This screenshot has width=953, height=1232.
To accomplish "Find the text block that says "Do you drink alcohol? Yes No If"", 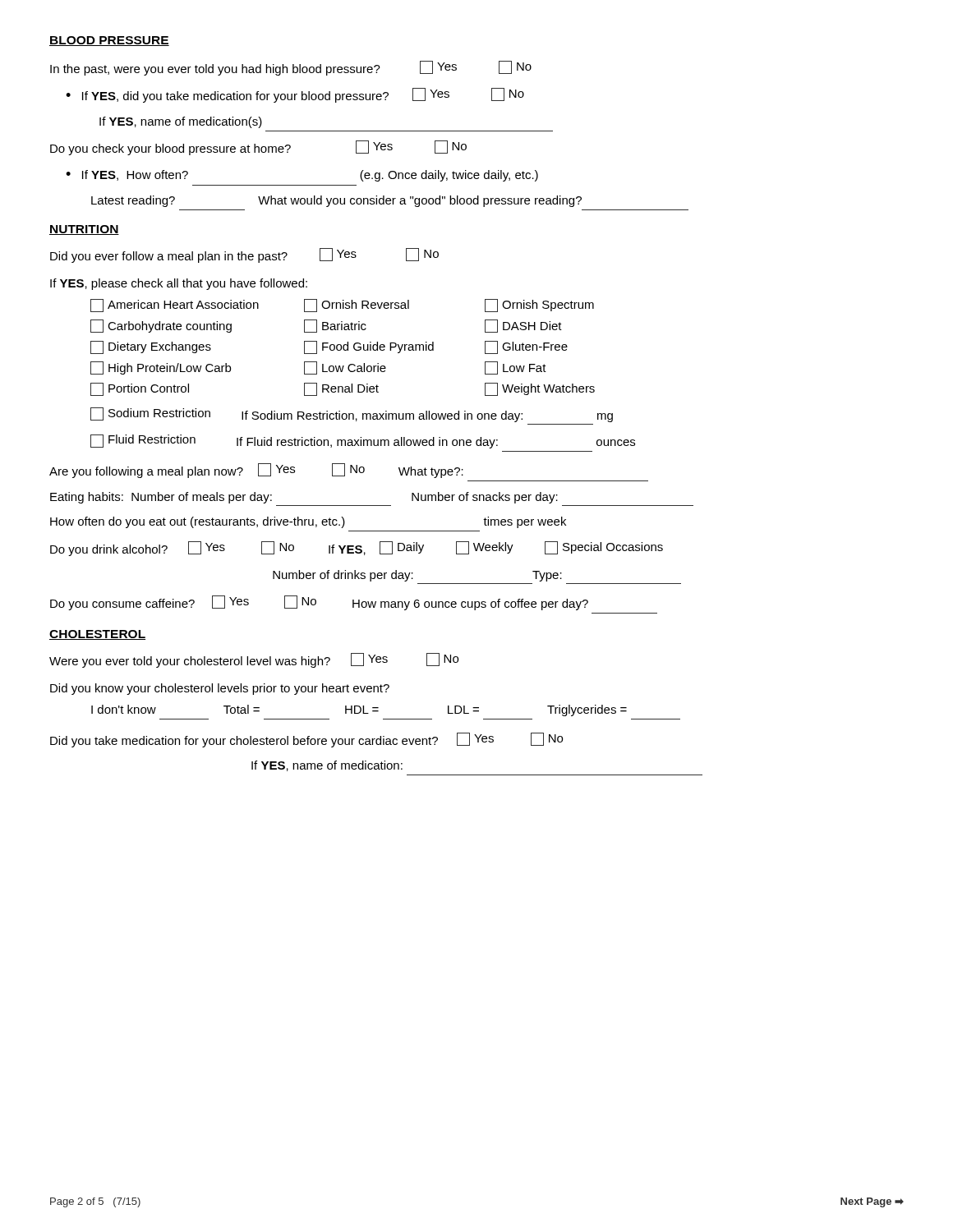I will pyautogui.click(x=356, y=547).
